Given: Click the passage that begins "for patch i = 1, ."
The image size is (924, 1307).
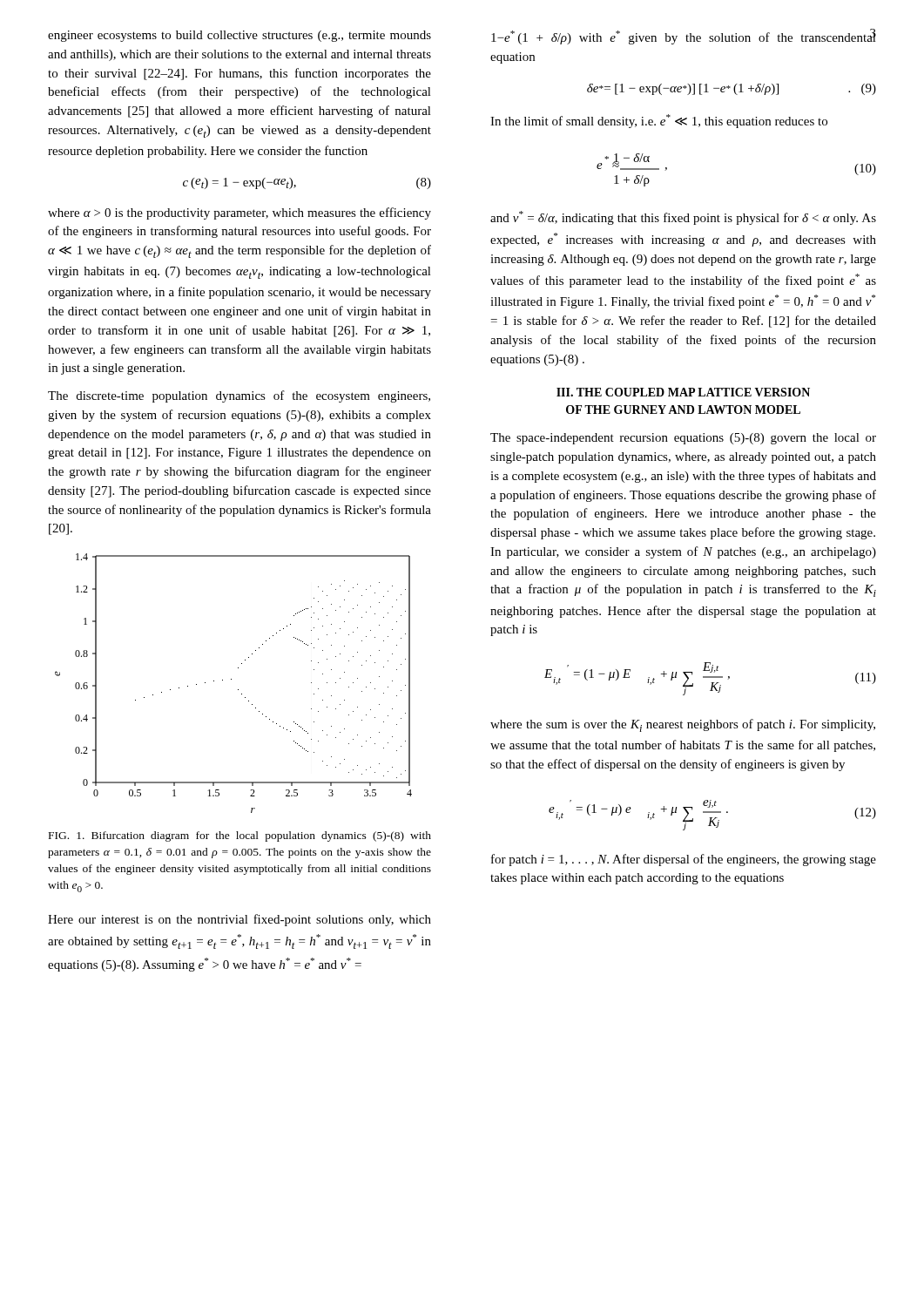Looking at the screenshot, I should tap(683, 869).
